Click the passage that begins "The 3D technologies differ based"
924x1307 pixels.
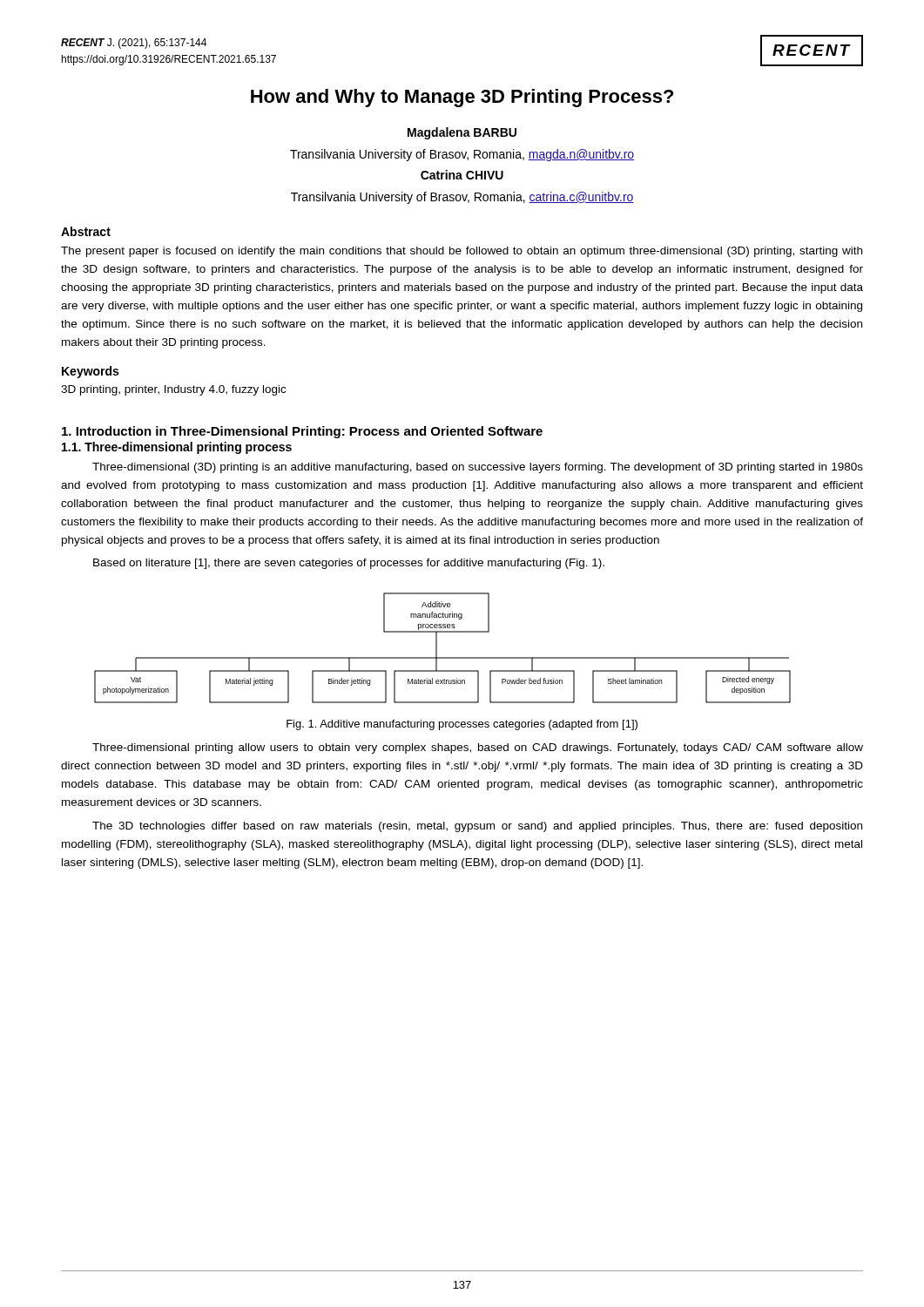(462, 844)
